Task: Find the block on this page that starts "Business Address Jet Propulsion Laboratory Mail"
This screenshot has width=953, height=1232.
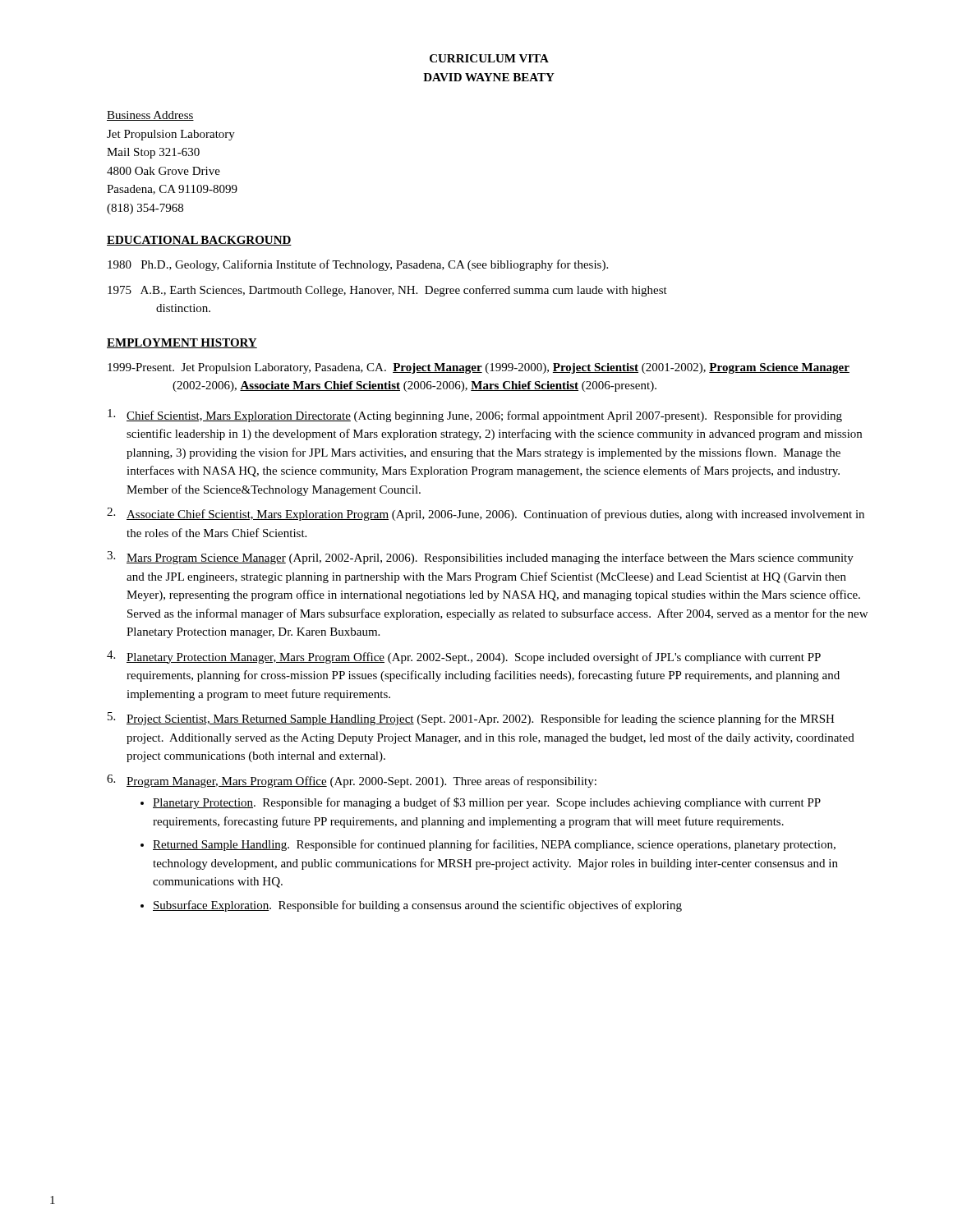Action: (172, 161)
